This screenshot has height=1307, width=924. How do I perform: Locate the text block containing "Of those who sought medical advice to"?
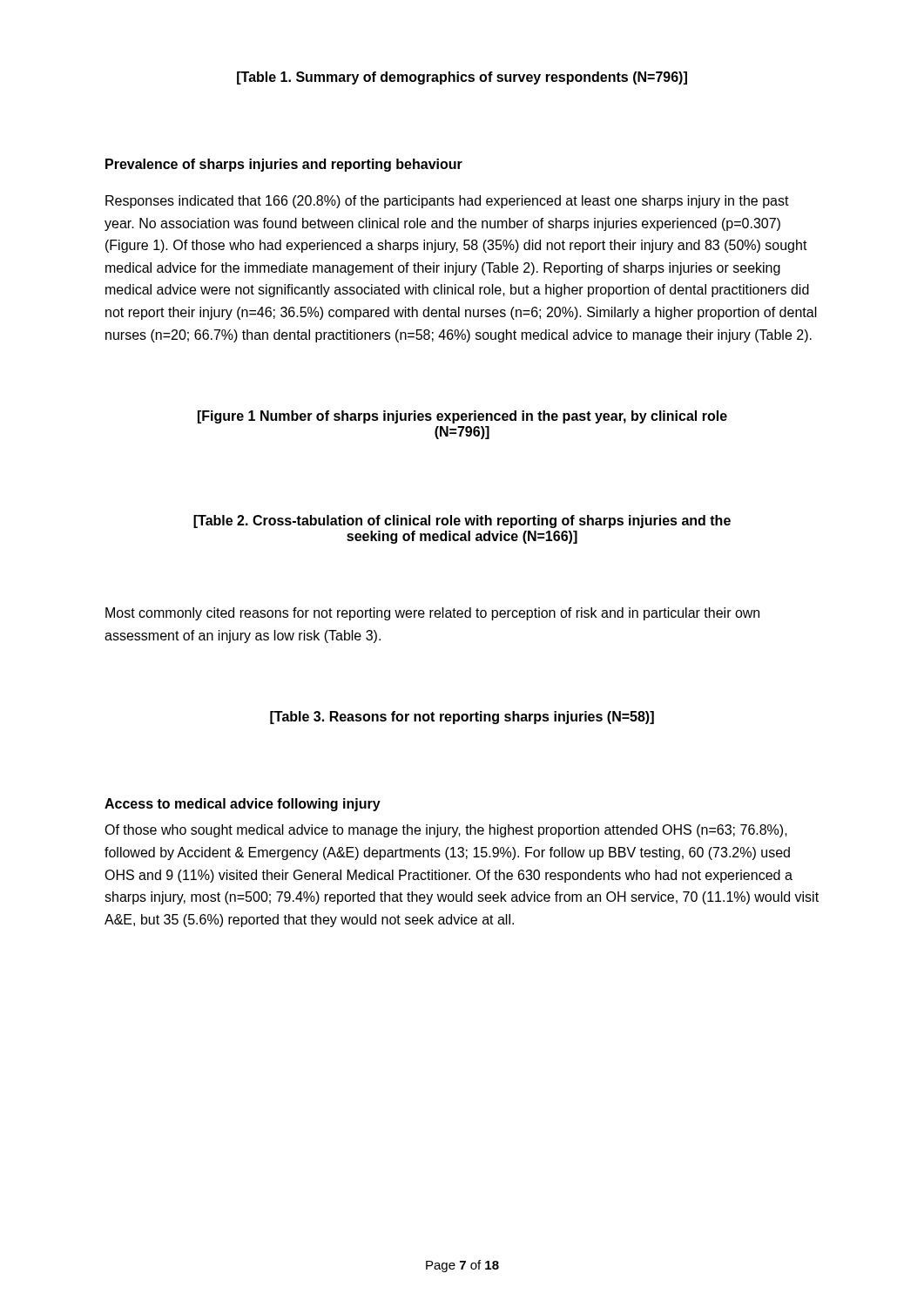coord(462,875)
